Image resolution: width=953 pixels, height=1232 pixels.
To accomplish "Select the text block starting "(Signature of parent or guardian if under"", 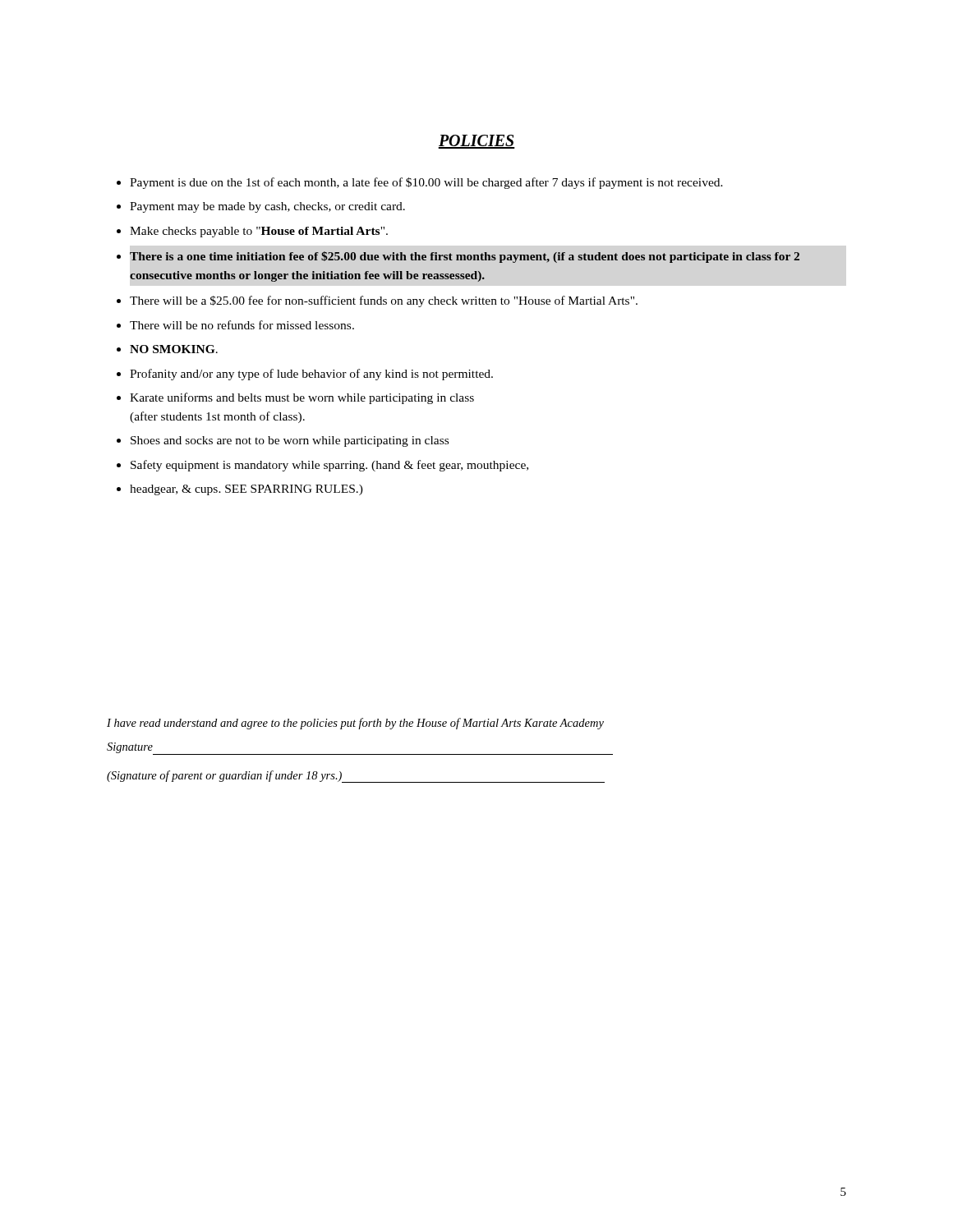I will point(476,774).
